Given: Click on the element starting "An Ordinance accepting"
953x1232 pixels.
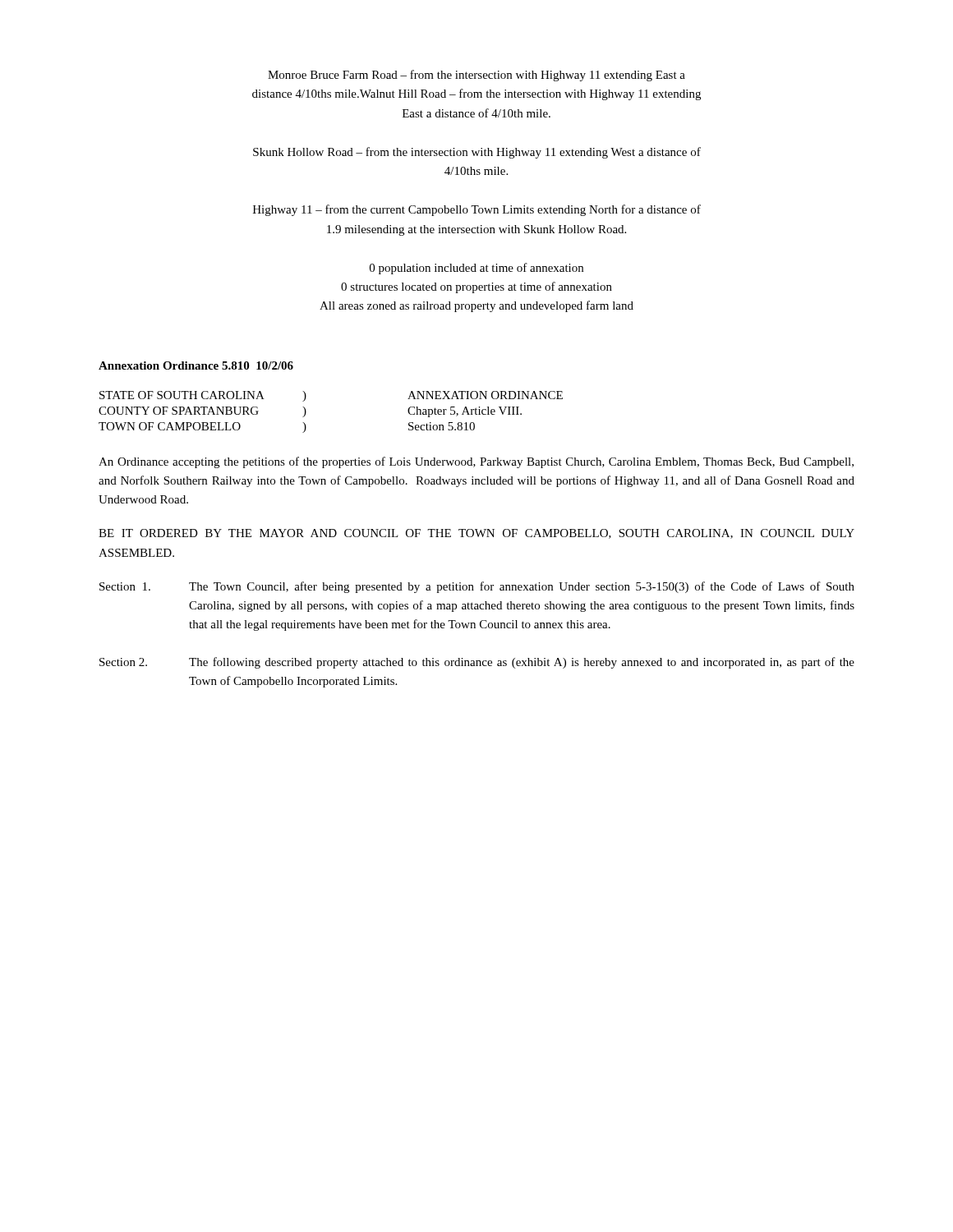Looking at the screenshot, I should [476, 480].
